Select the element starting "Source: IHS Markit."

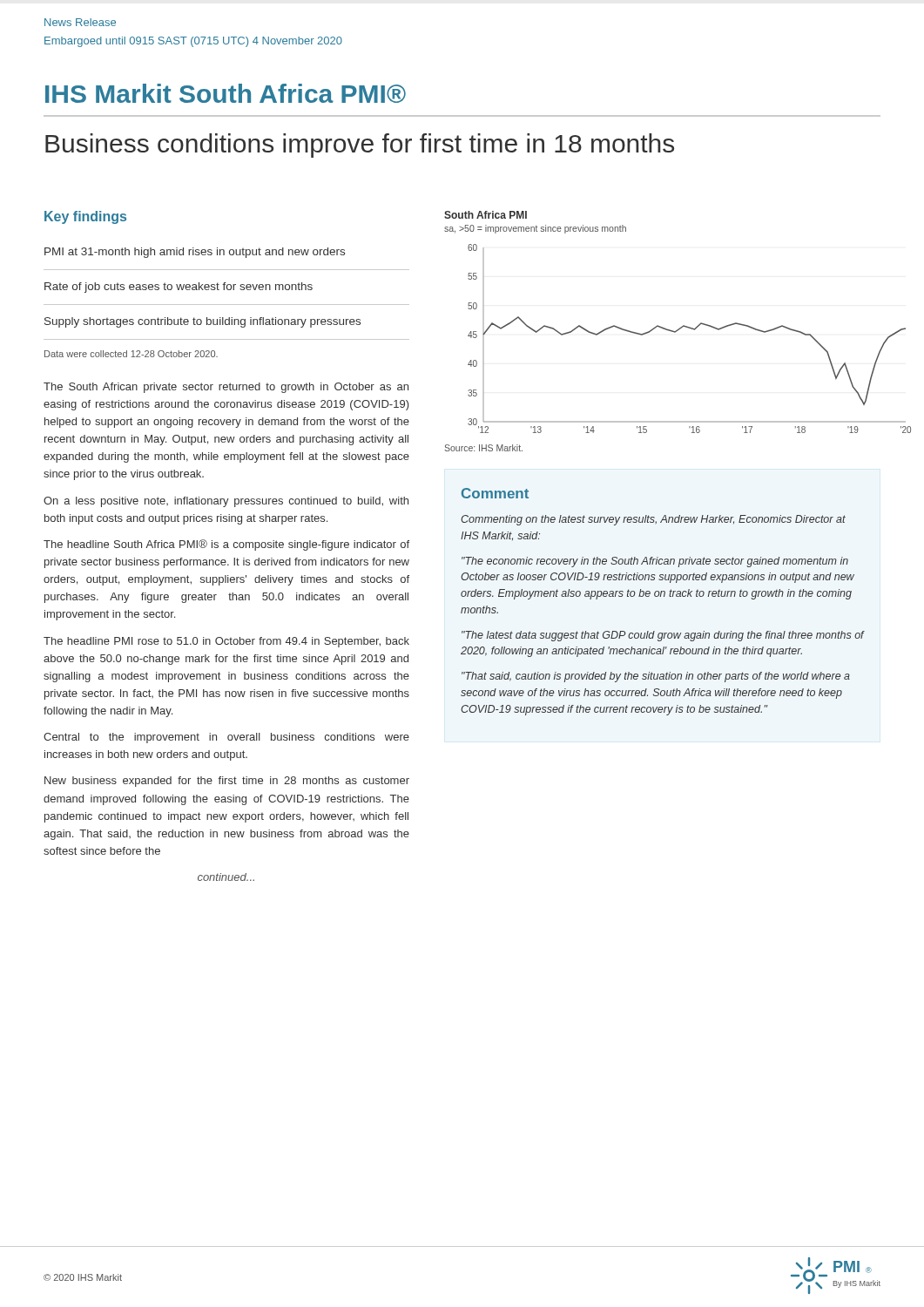(484, 448)
